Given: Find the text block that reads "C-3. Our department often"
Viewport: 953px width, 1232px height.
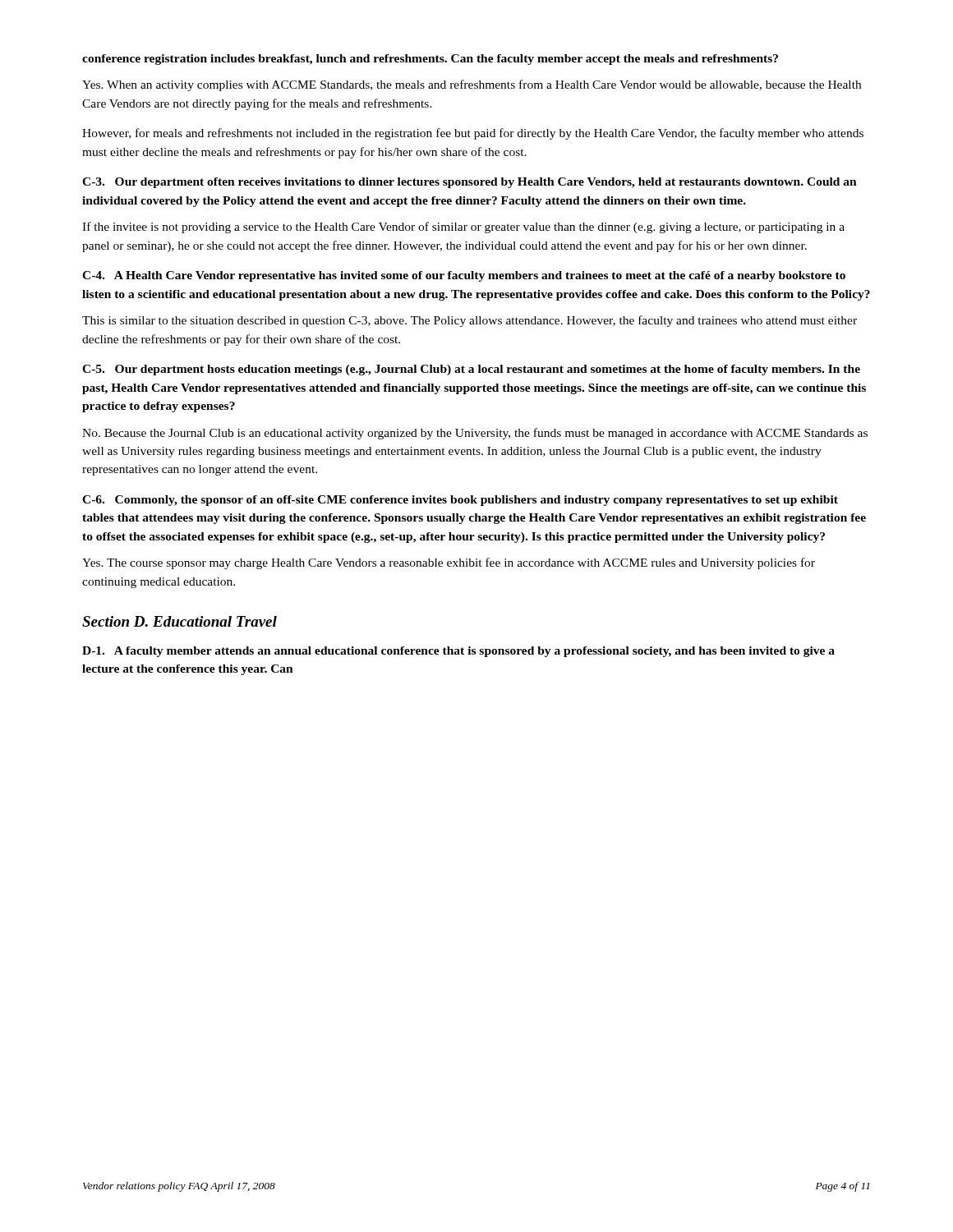Looking at the screenshot, I should tap(476, 191).
